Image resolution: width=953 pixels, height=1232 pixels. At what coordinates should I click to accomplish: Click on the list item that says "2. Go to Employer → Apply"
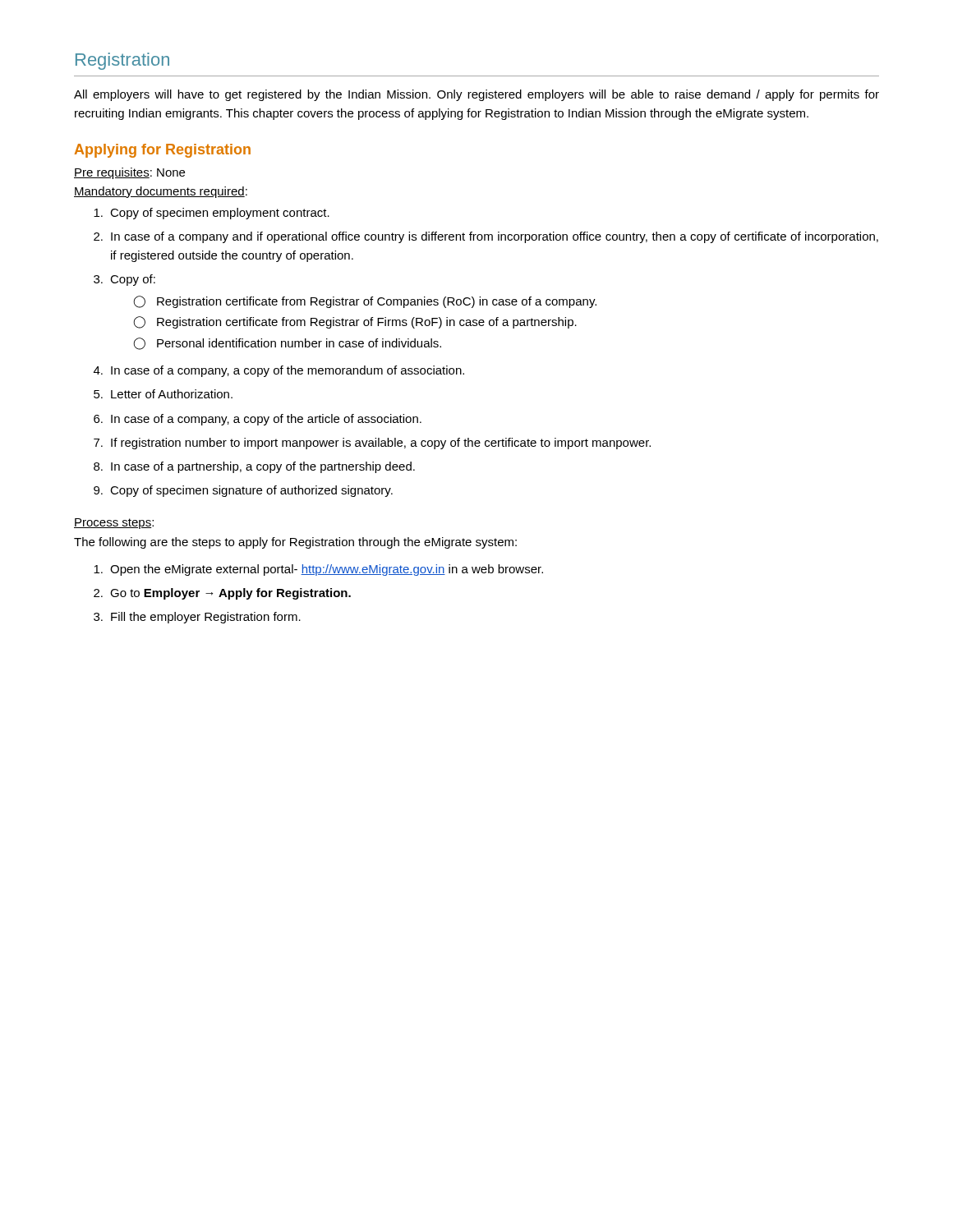point(222,594)
